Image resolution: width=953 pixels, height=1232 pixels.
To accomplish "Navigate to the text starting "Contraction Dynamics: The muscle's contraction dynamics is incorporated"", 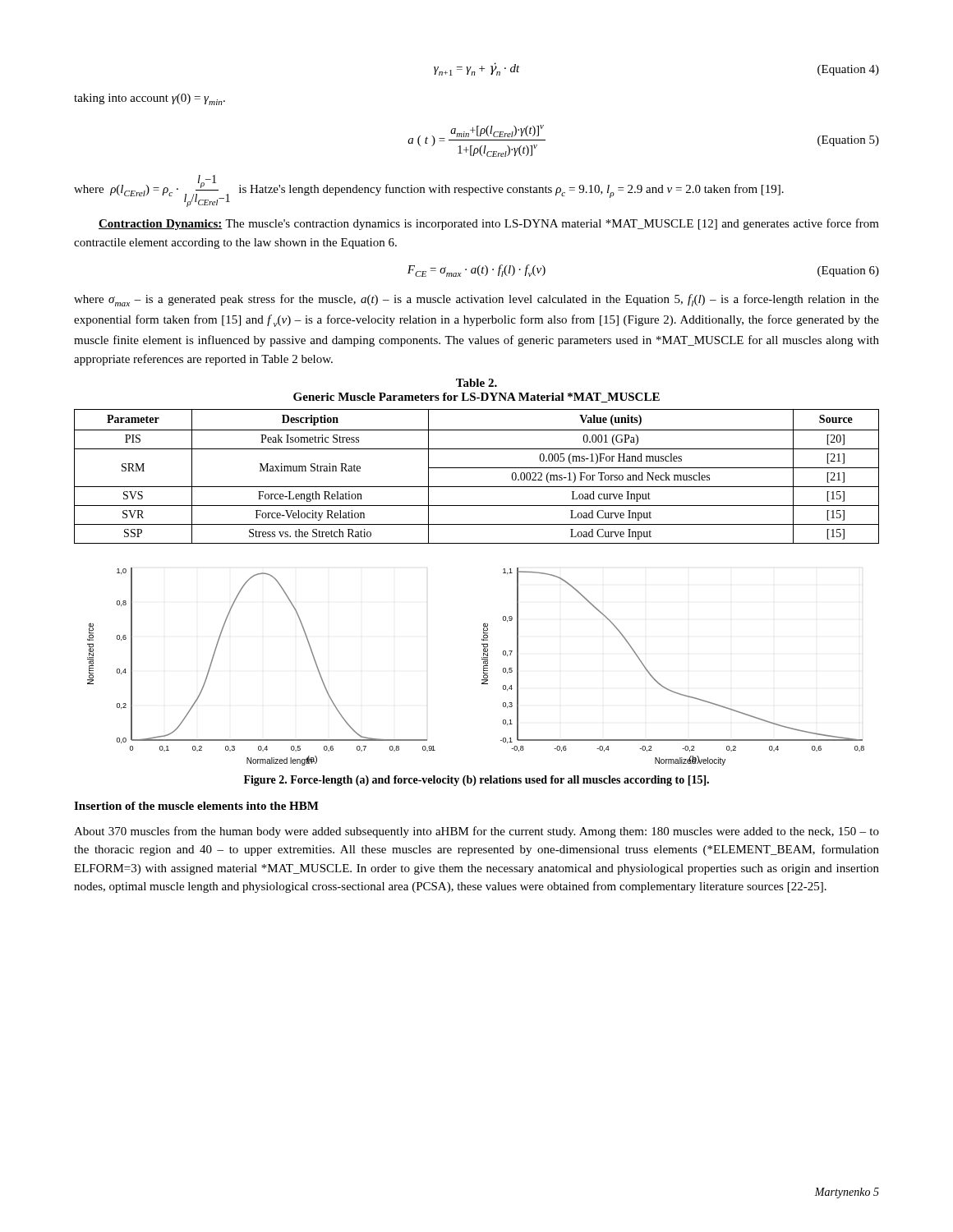I will pos(476,233).
